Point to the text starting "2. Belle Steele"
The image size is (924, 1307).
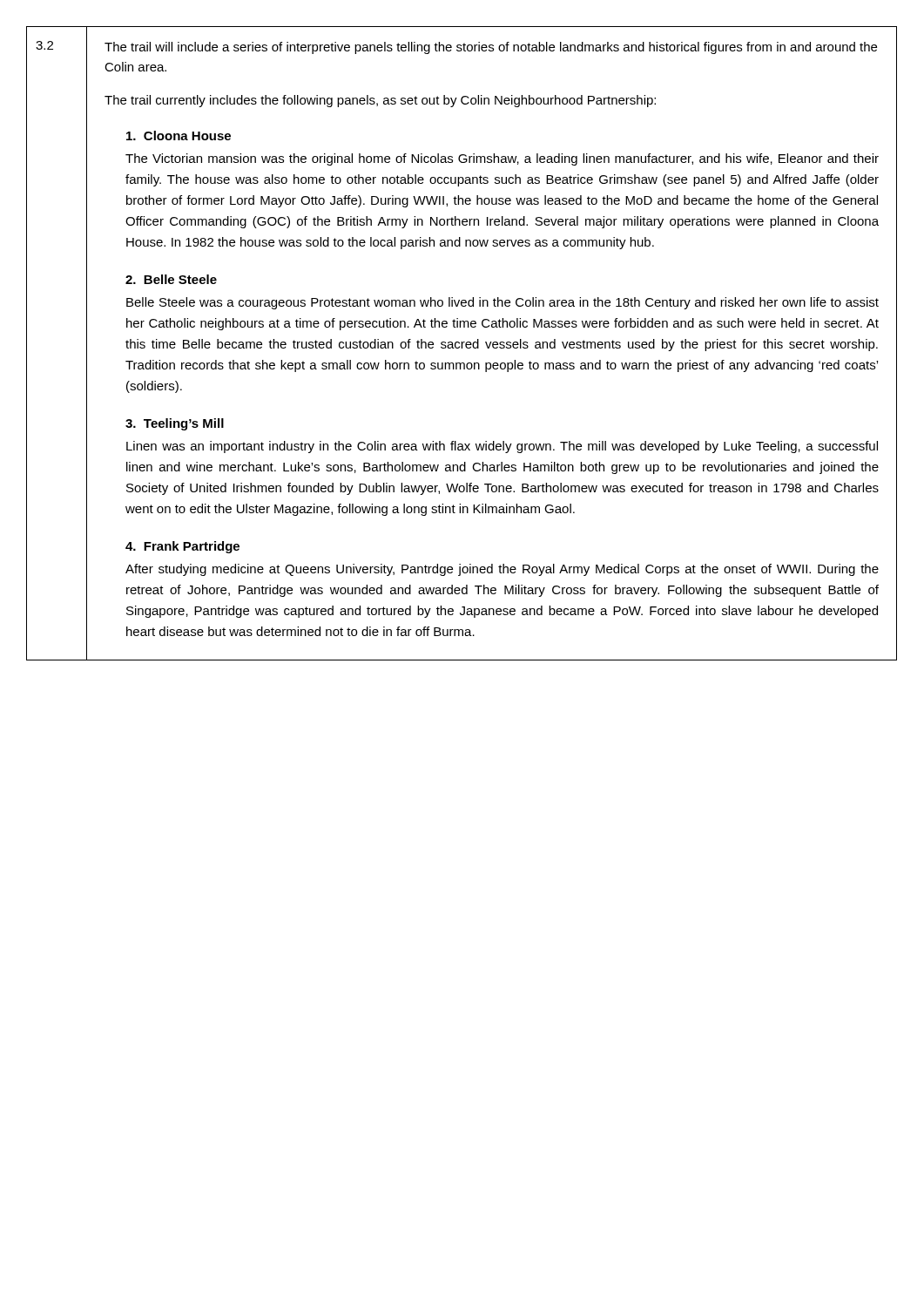click(502, 334)
